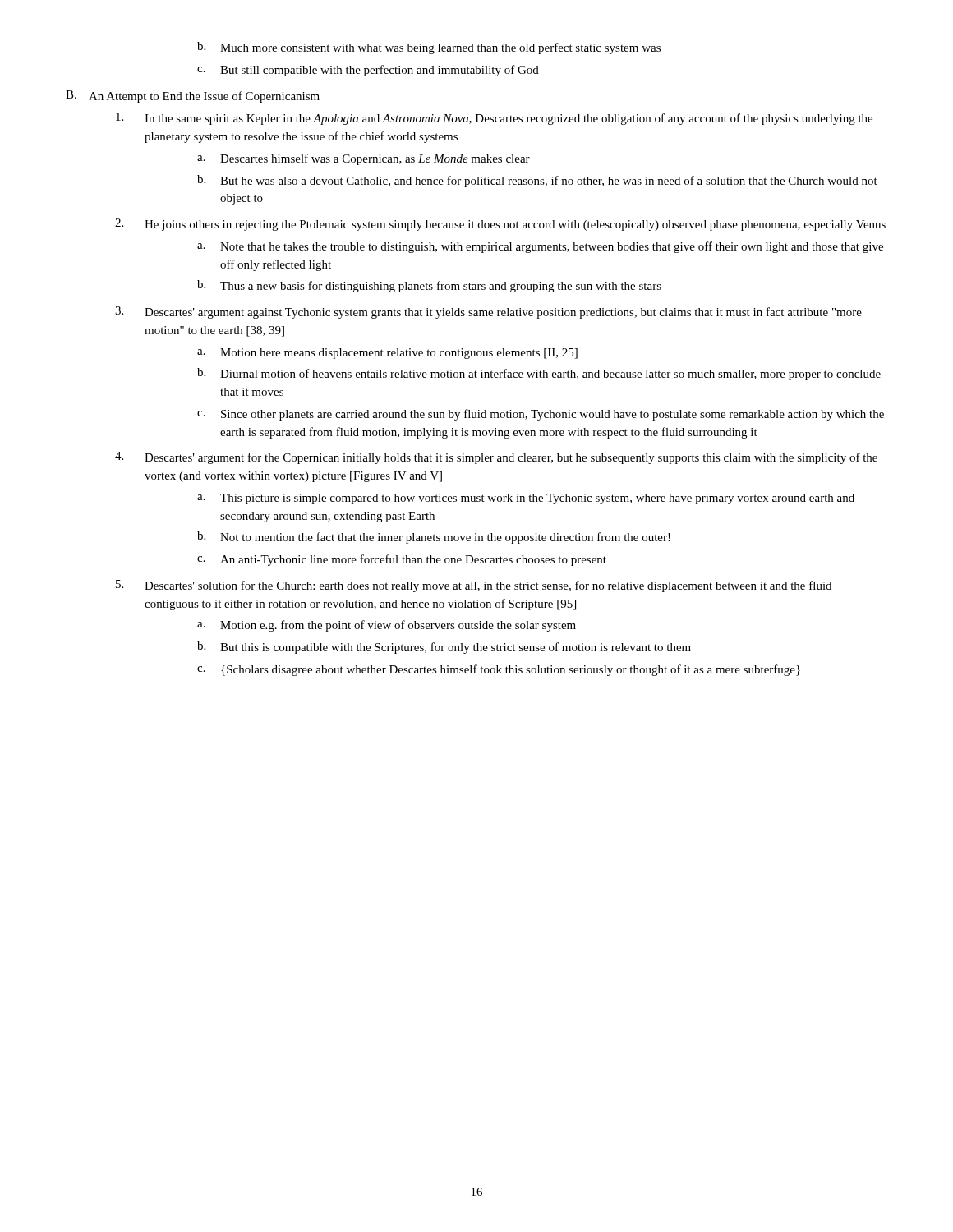Find the element starting "b. Thus a new"

coord(542,287)
